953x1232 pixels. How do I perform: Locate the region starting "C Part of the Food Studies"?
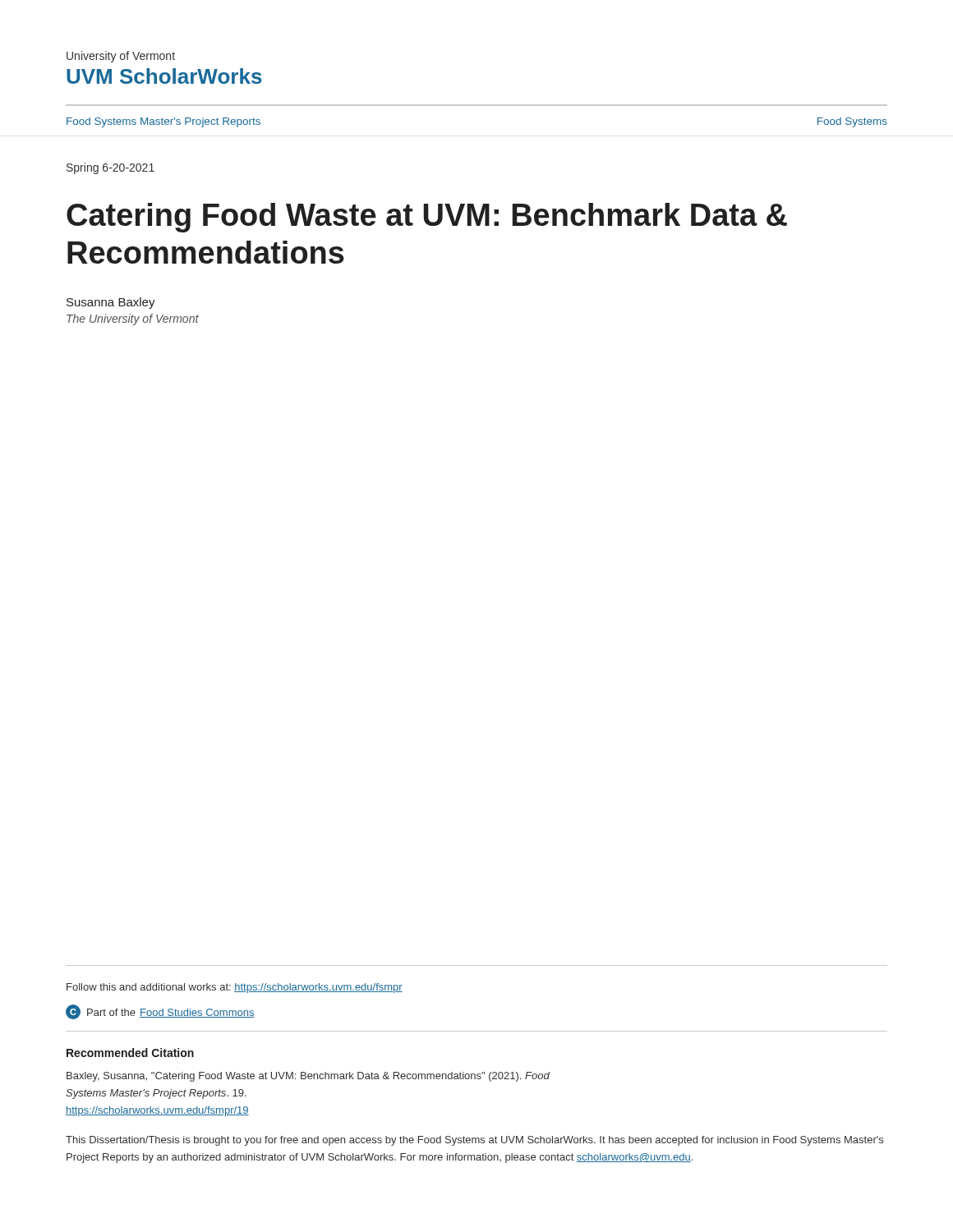(x=160, y=1012)
